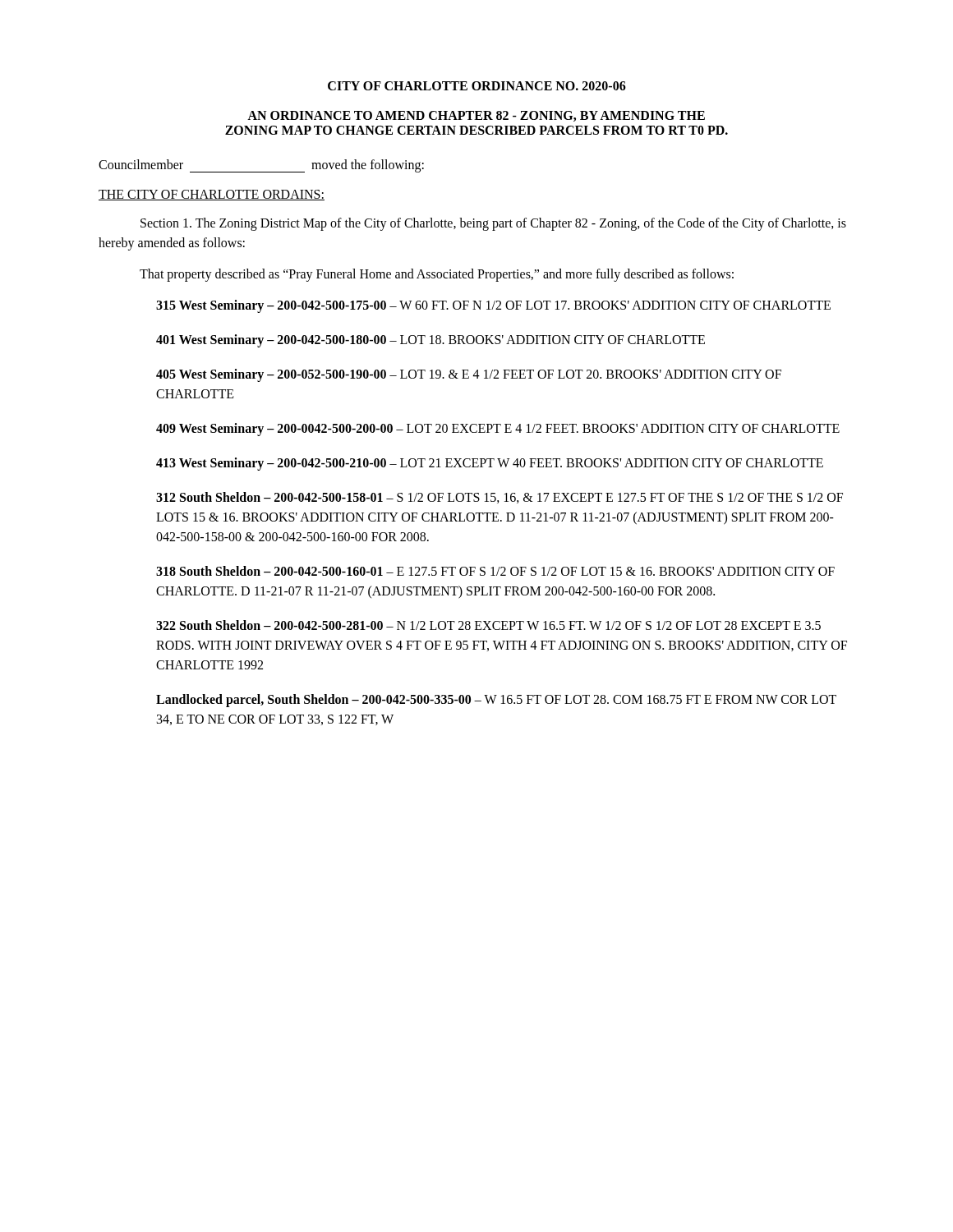The height and width of the screenshot is (1232, 953).
Task: Locate the list item with the text "322 South Sheldon"
Action: point(505,646)
